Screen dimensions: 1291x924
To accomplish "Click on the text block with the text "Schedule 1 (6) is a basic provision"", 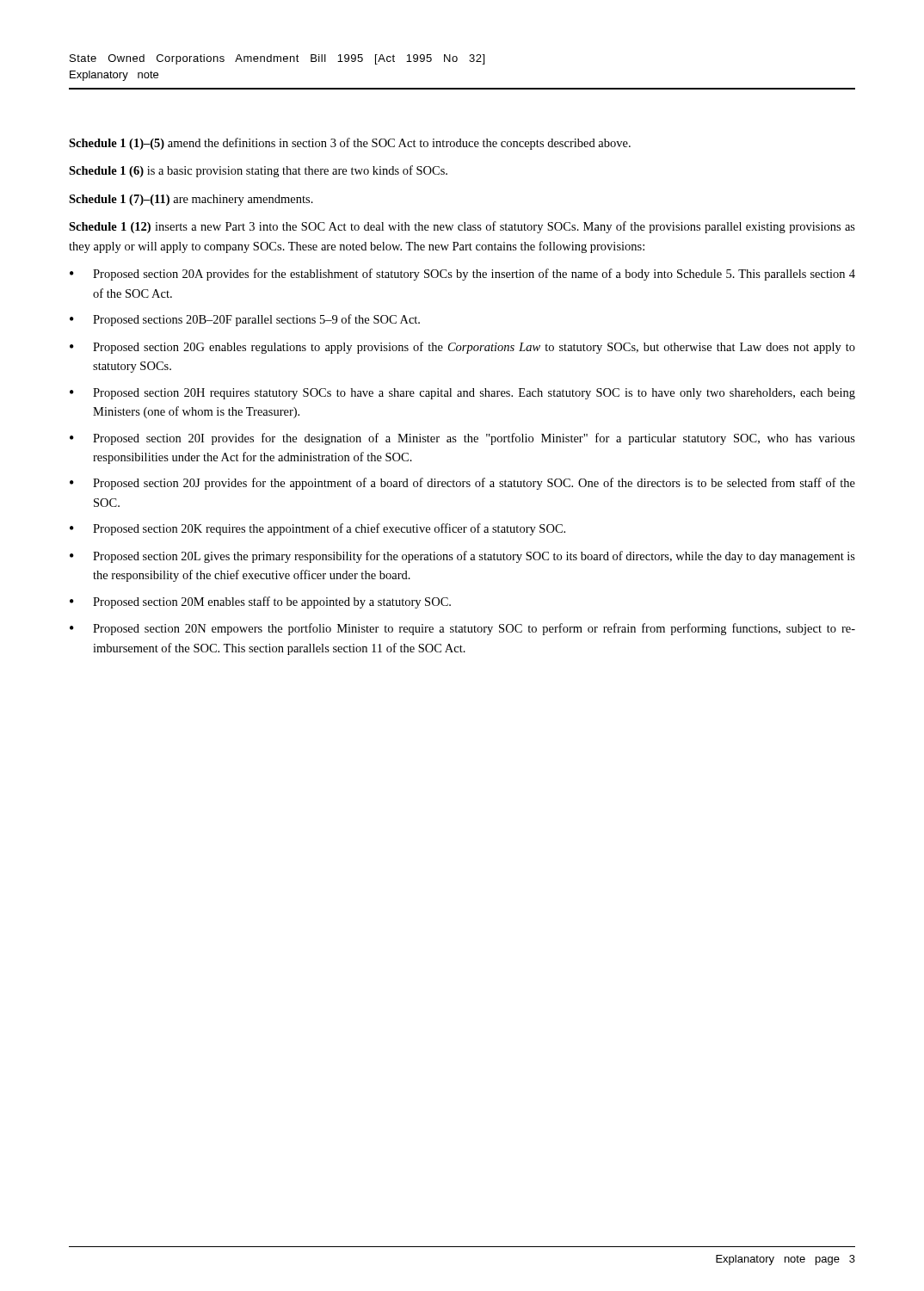I will 259,171.
